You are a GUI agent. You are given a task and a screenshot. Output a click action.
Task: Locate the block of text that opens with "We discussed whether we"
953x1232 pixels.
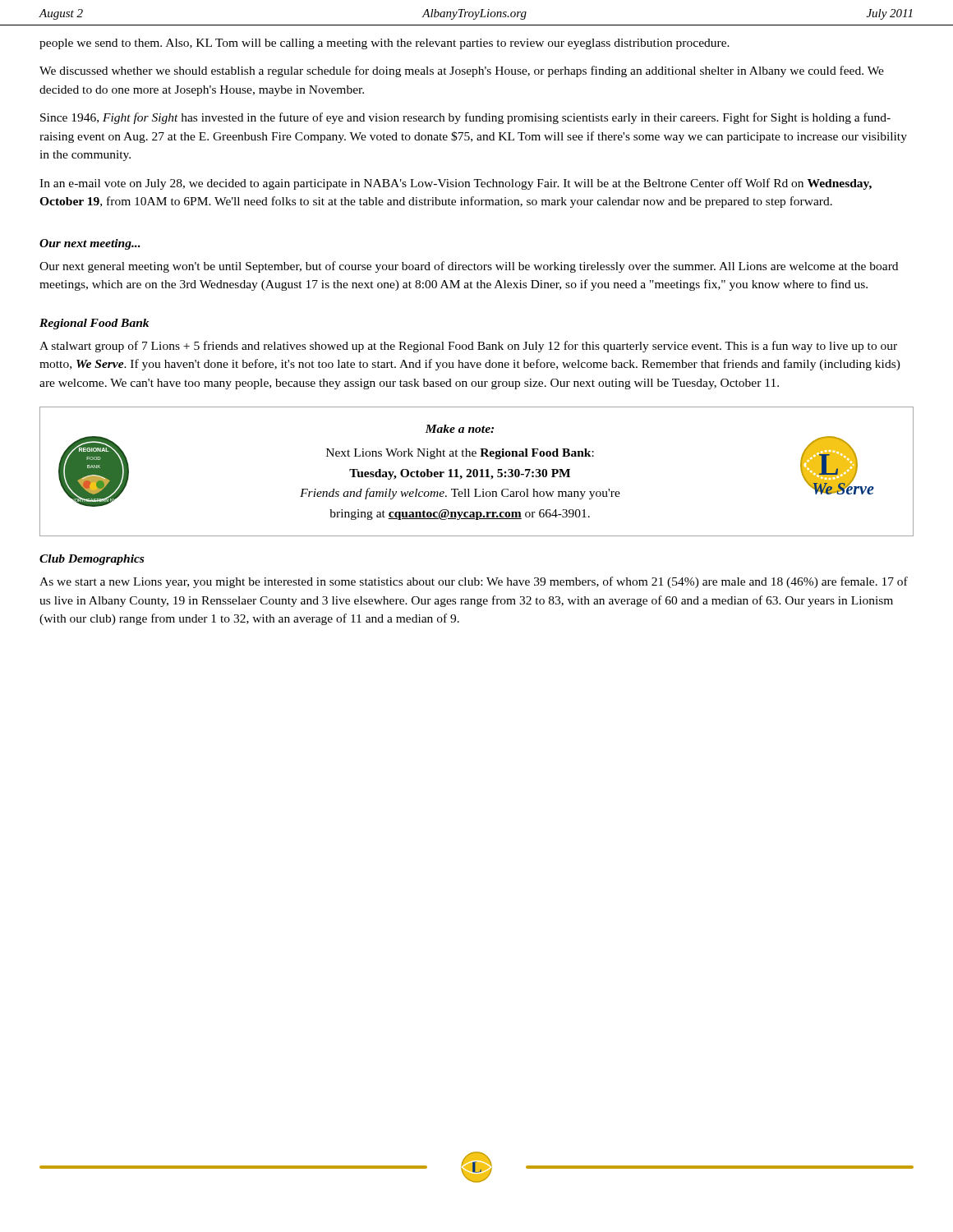point(462,80)
